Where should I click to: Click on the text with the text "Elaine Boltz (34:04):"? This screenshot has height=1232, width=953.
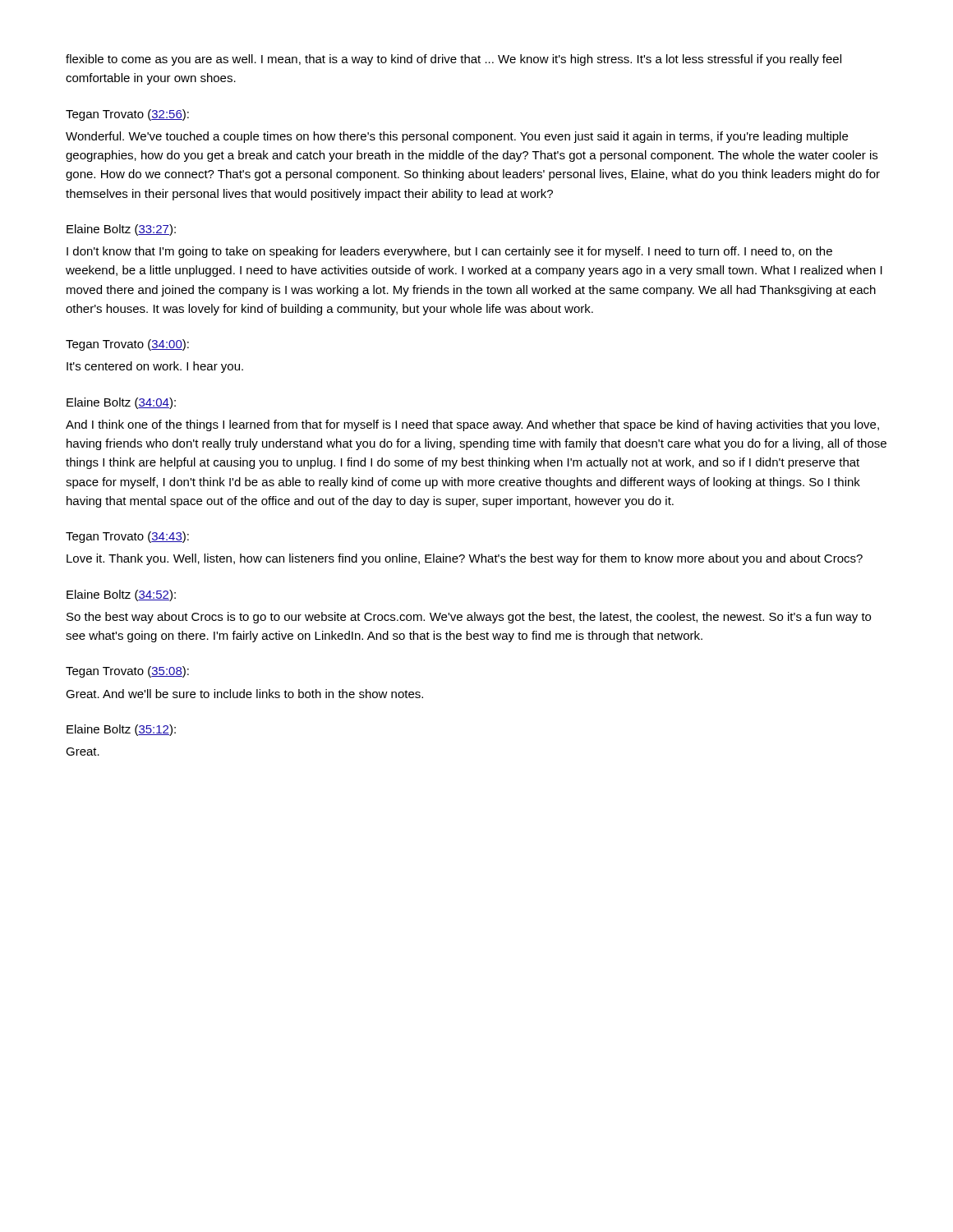(x=121, y=402)
